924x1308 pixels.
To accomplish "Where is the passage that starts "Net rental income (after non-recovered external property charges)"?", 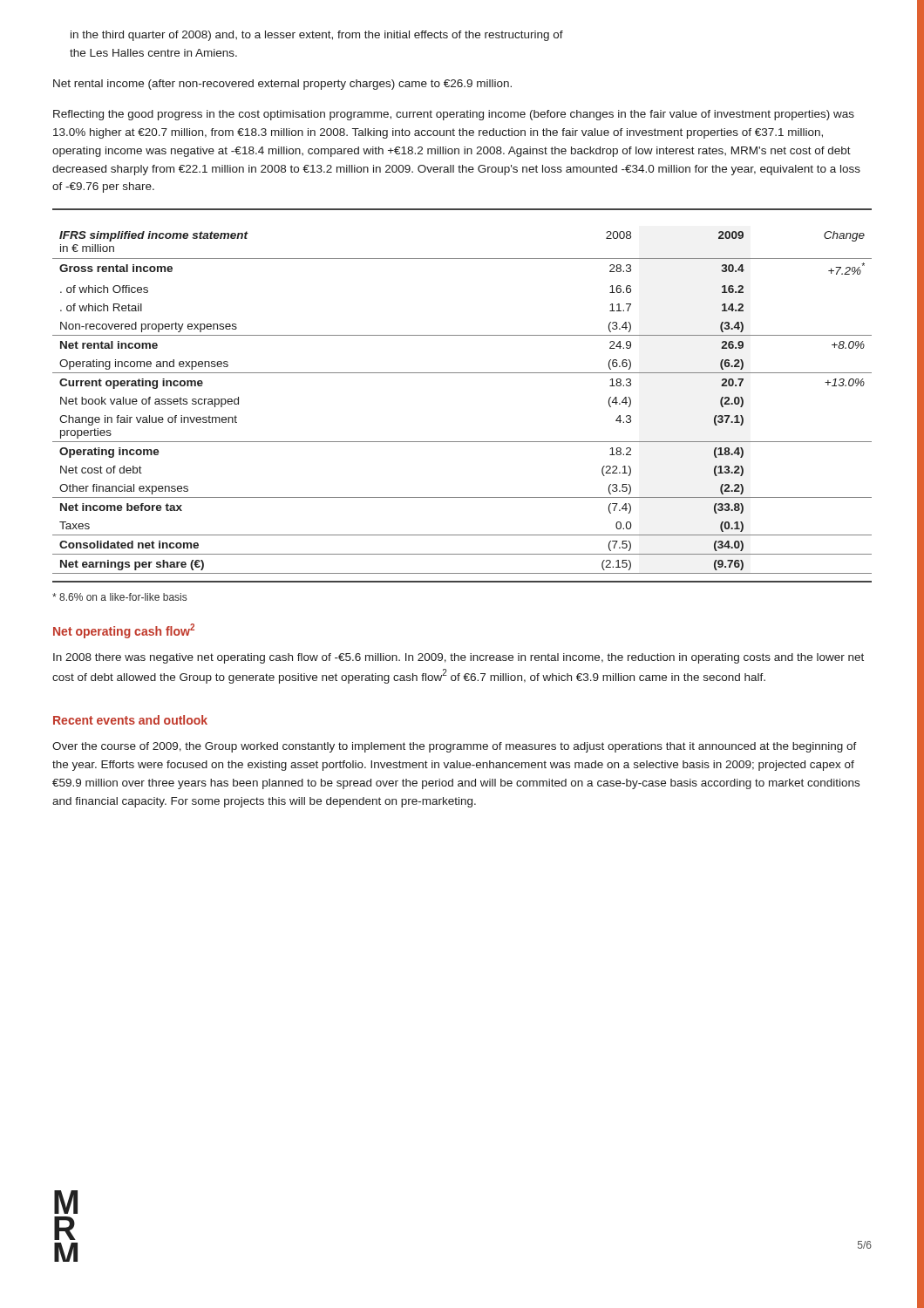I will click(283, 83).
